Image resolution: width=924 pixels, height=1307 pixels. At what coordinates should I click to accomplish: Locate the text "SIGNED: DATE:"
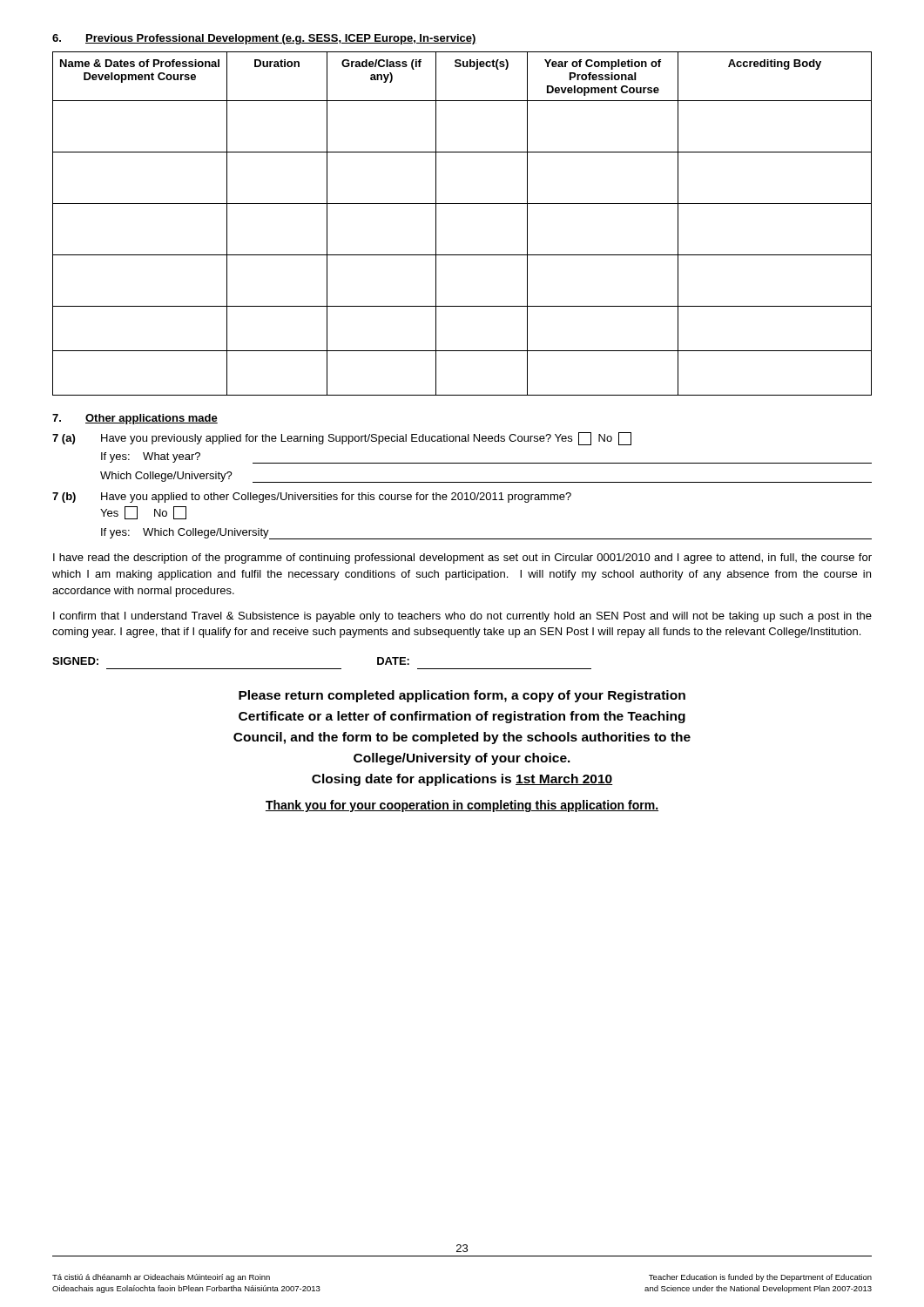pos(322,661)
